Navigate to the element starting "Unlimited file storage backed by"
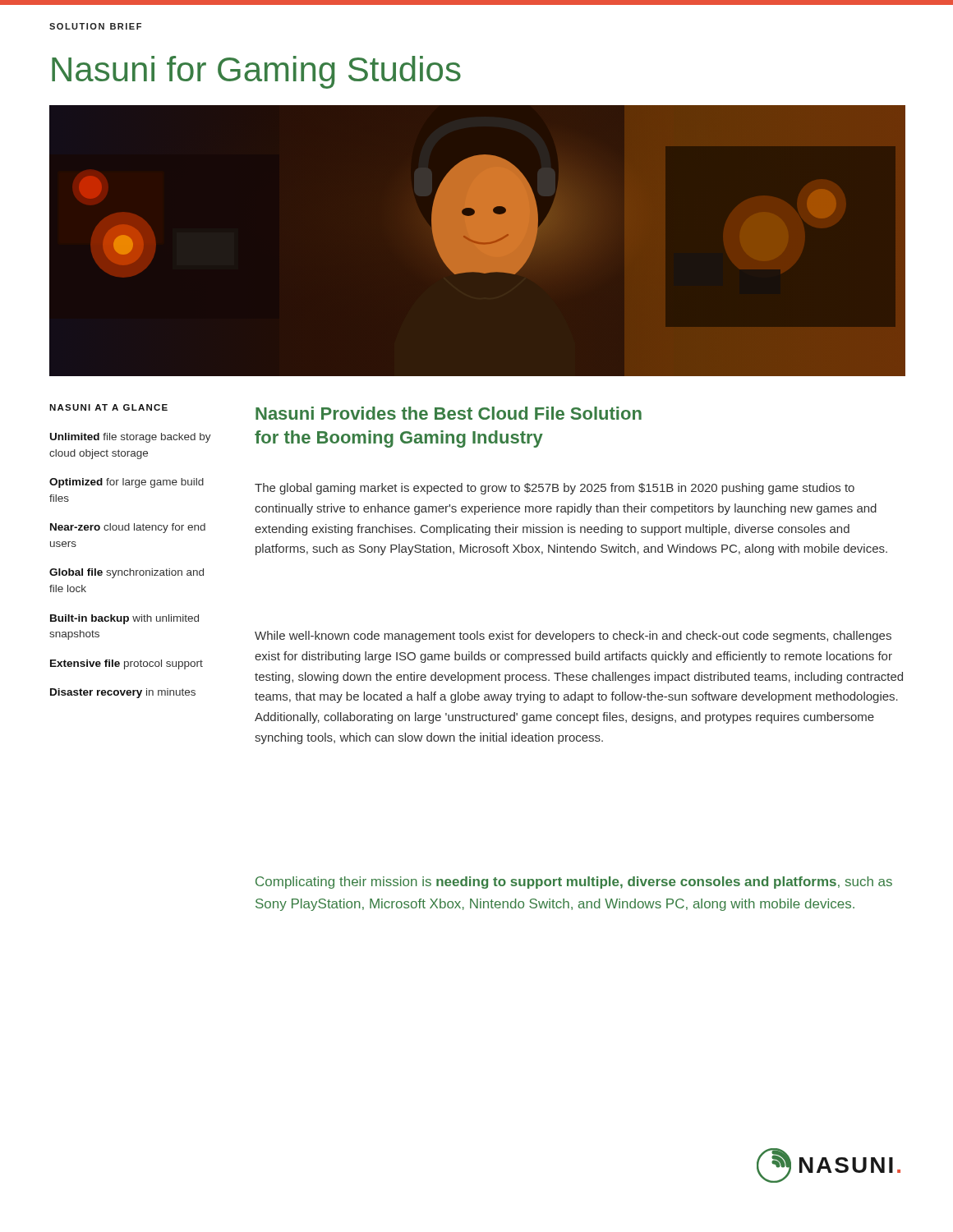 coord(130,445)
